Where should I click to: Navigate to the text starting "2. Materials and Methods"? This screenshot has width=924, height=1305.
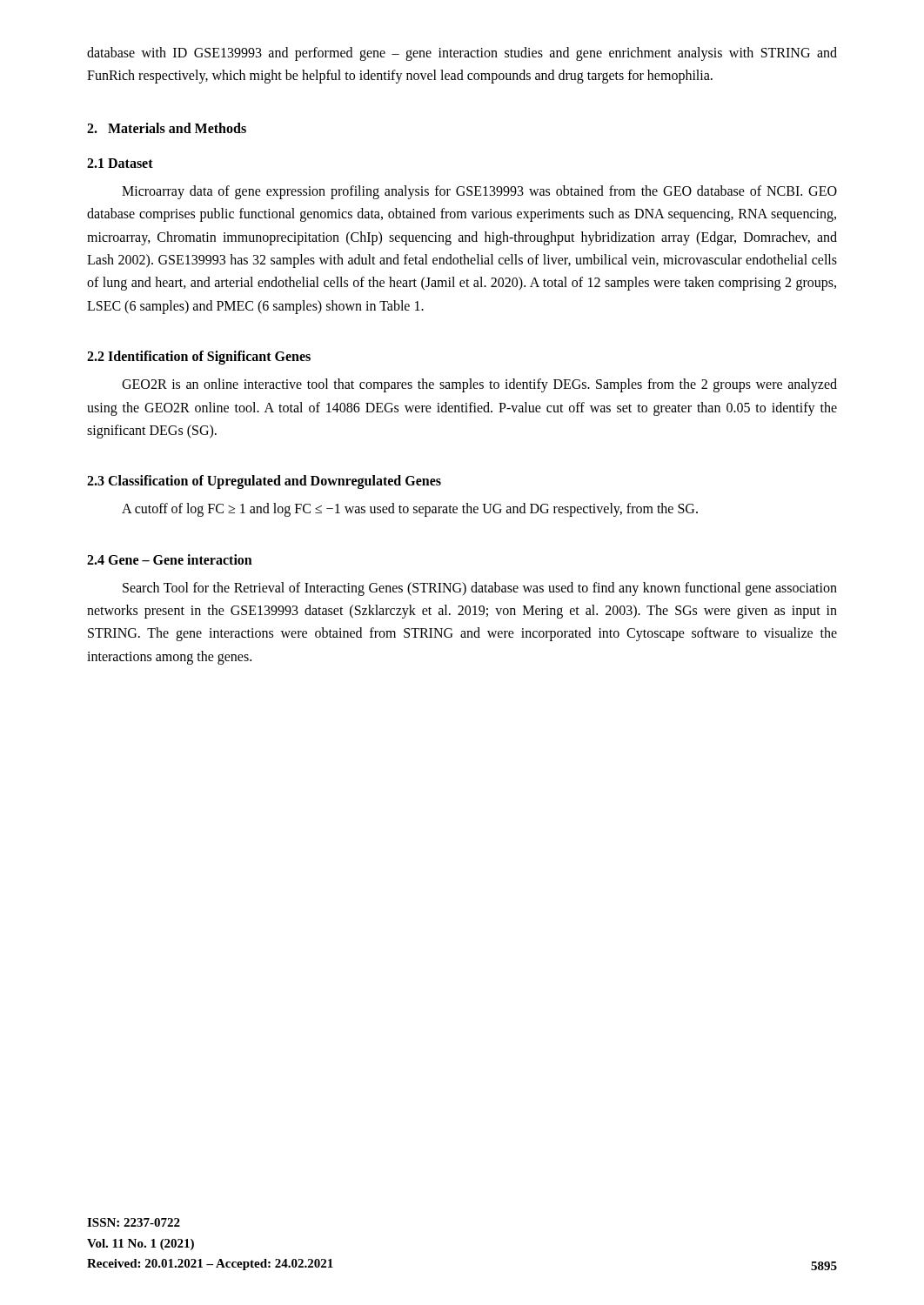pos(167,128)
